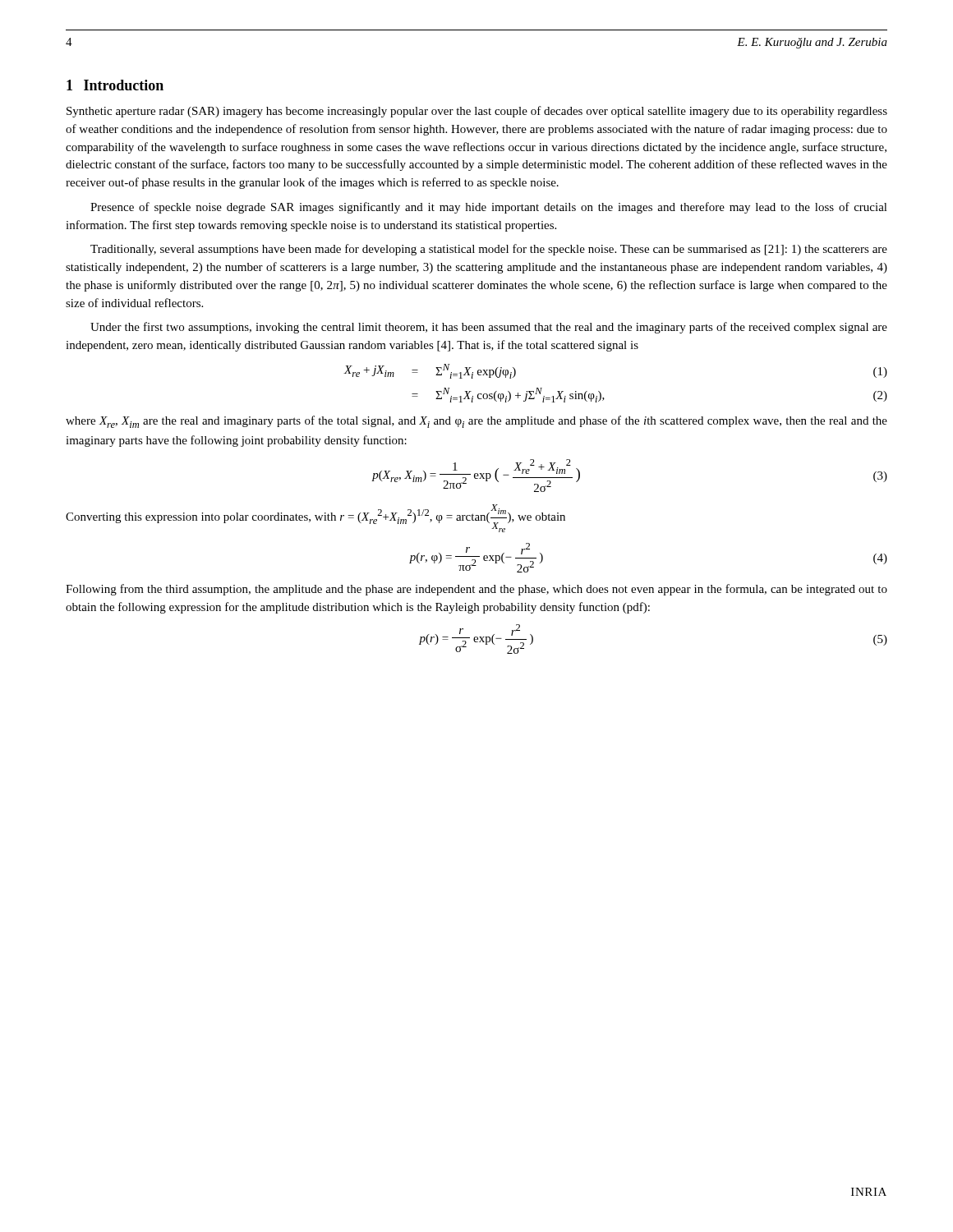Find the formula that says "p(r, φ) = r πσ2 exp(− r2"
Screen dimensions: 1232x953
[x=476, y=558]
